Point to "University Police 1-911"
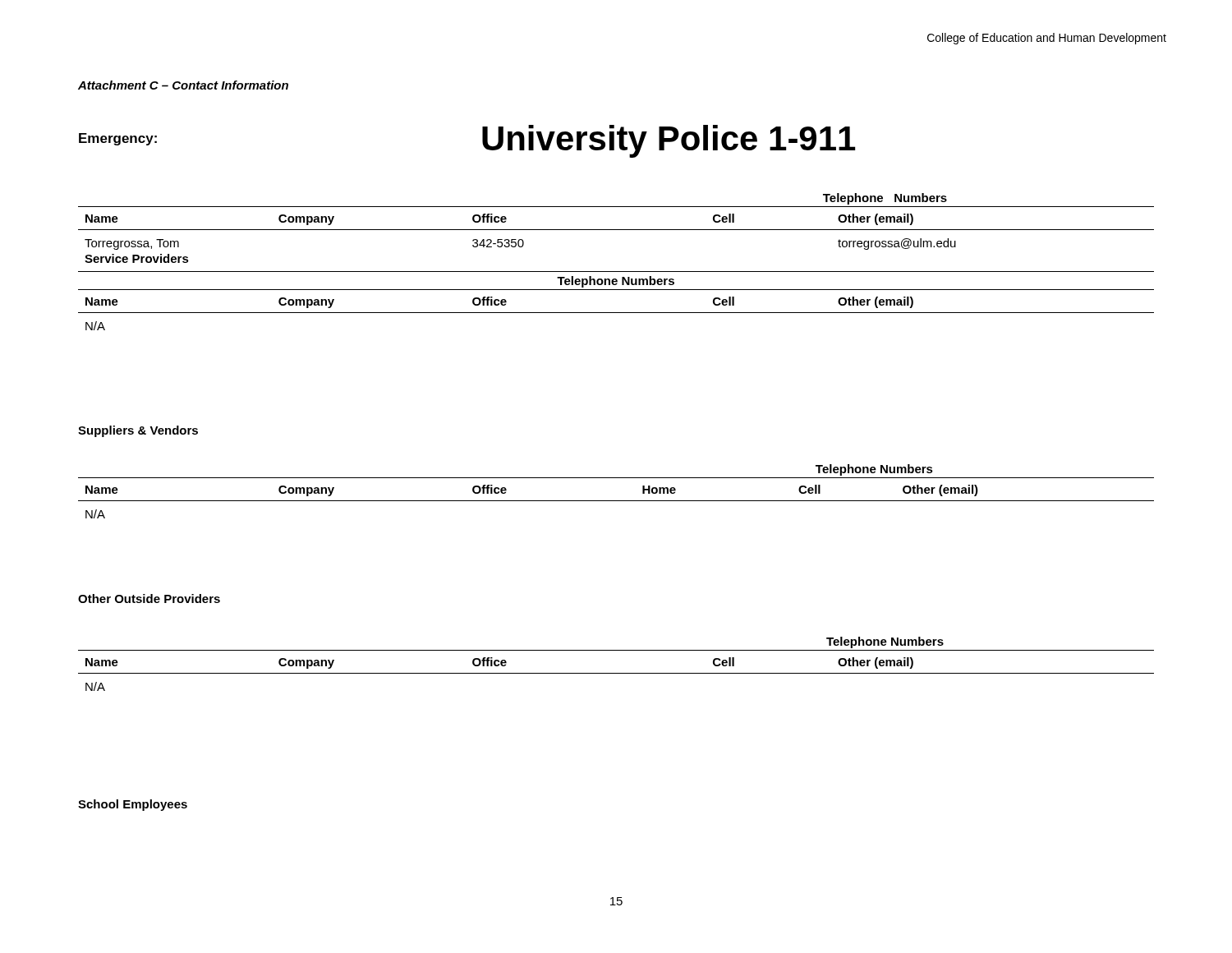The image size is (1232, 953). pyautogui.click(x=668, y=138)
